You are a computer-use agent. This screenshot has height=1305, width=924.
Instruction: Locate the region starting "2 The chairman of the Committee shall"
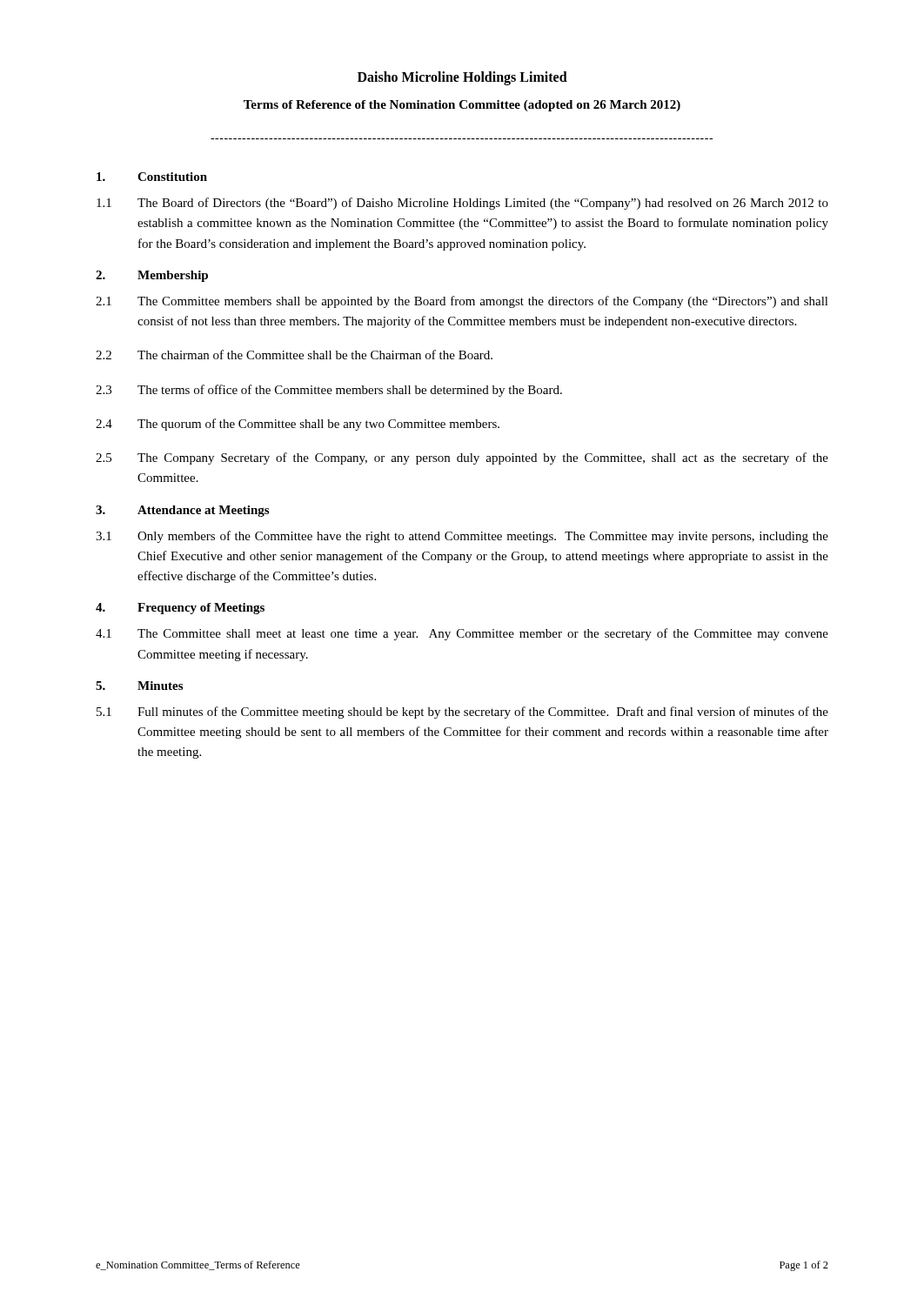click(462, 356)
